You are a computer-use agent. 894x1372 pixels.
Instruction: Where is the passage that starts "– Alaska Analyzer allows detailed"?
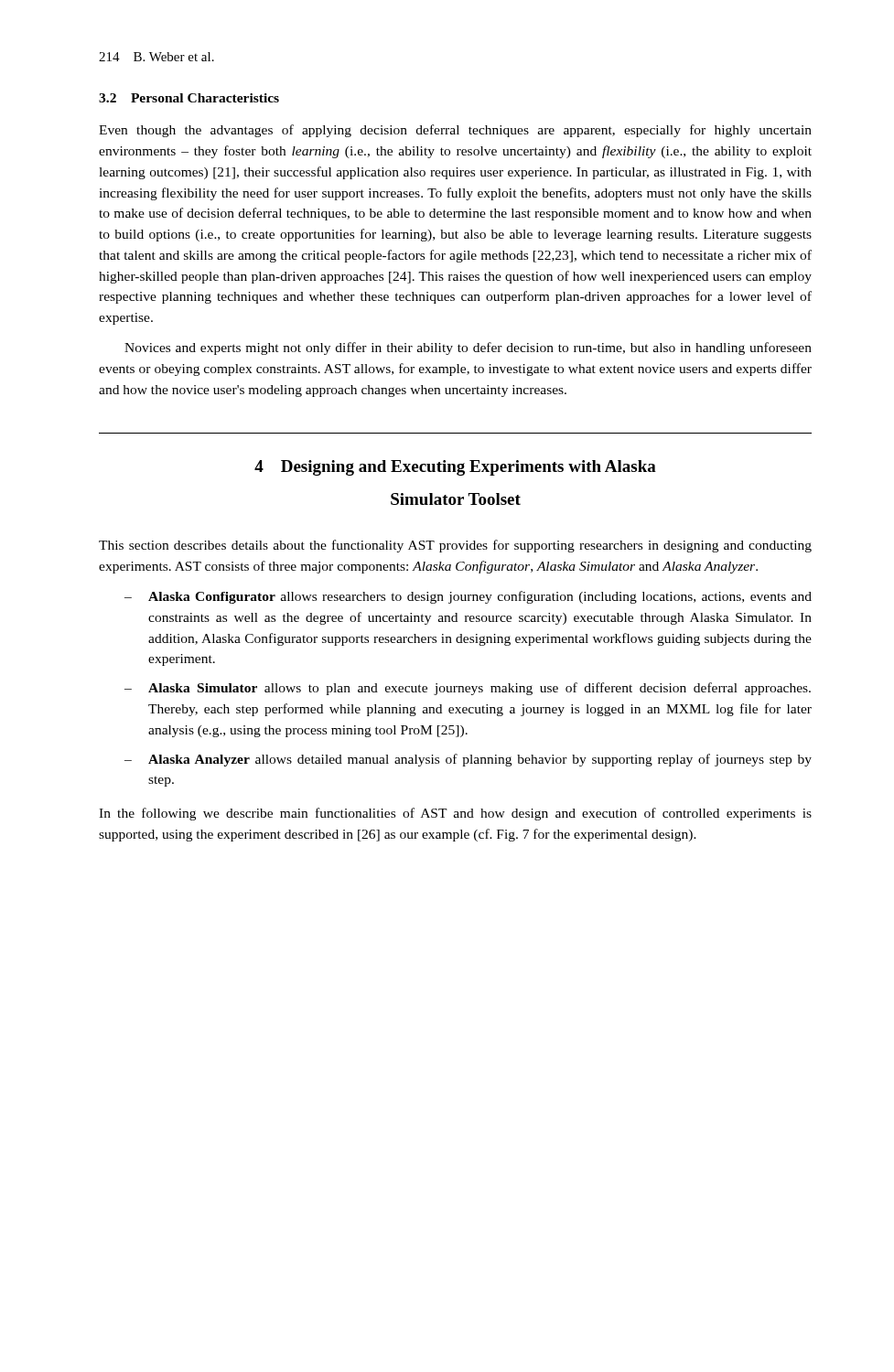tap(468, 769)
